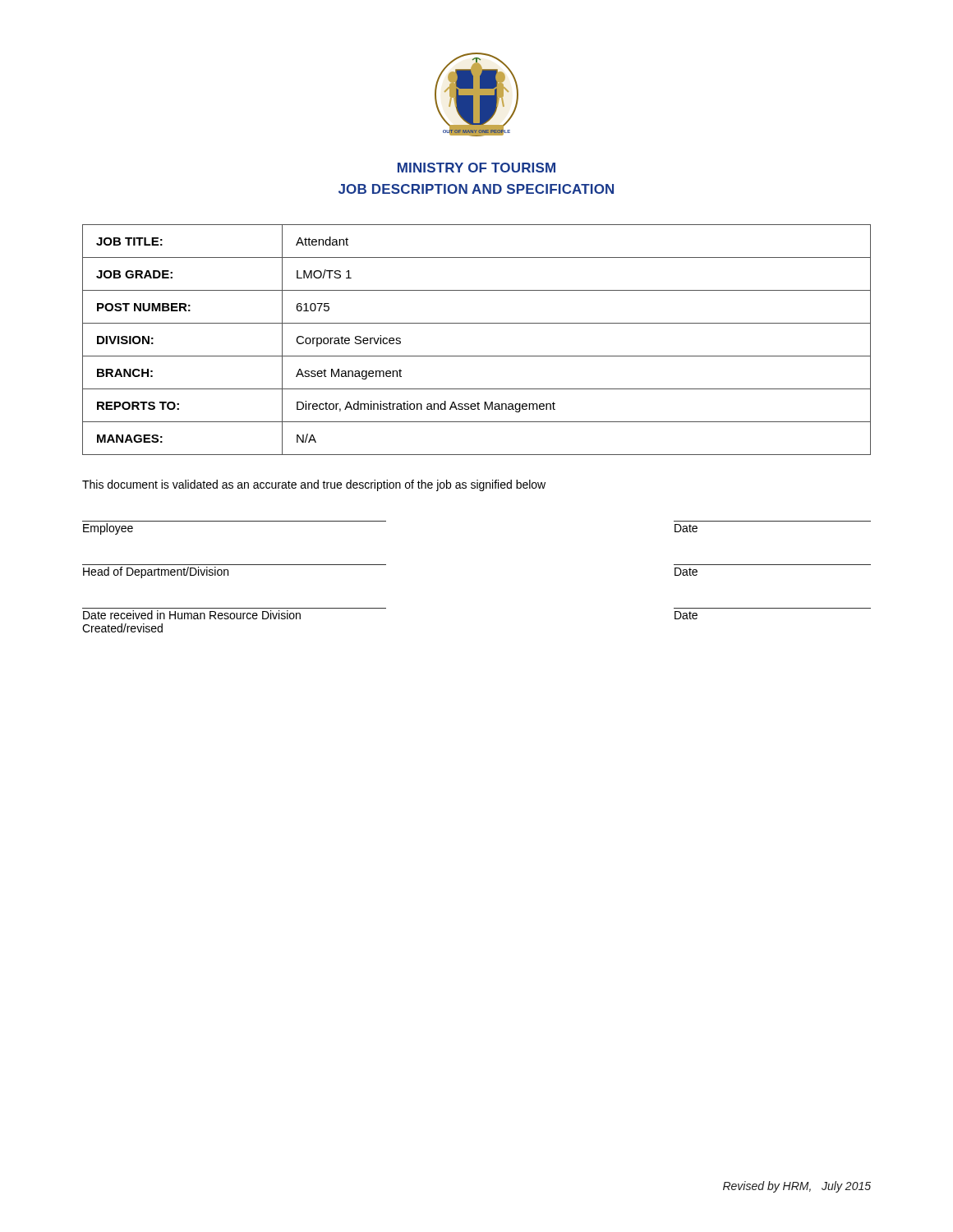The image size is (953, 1232).
Task: Where is the passage that starts "Head of Department/Division"?
Action: coord(154,572)
